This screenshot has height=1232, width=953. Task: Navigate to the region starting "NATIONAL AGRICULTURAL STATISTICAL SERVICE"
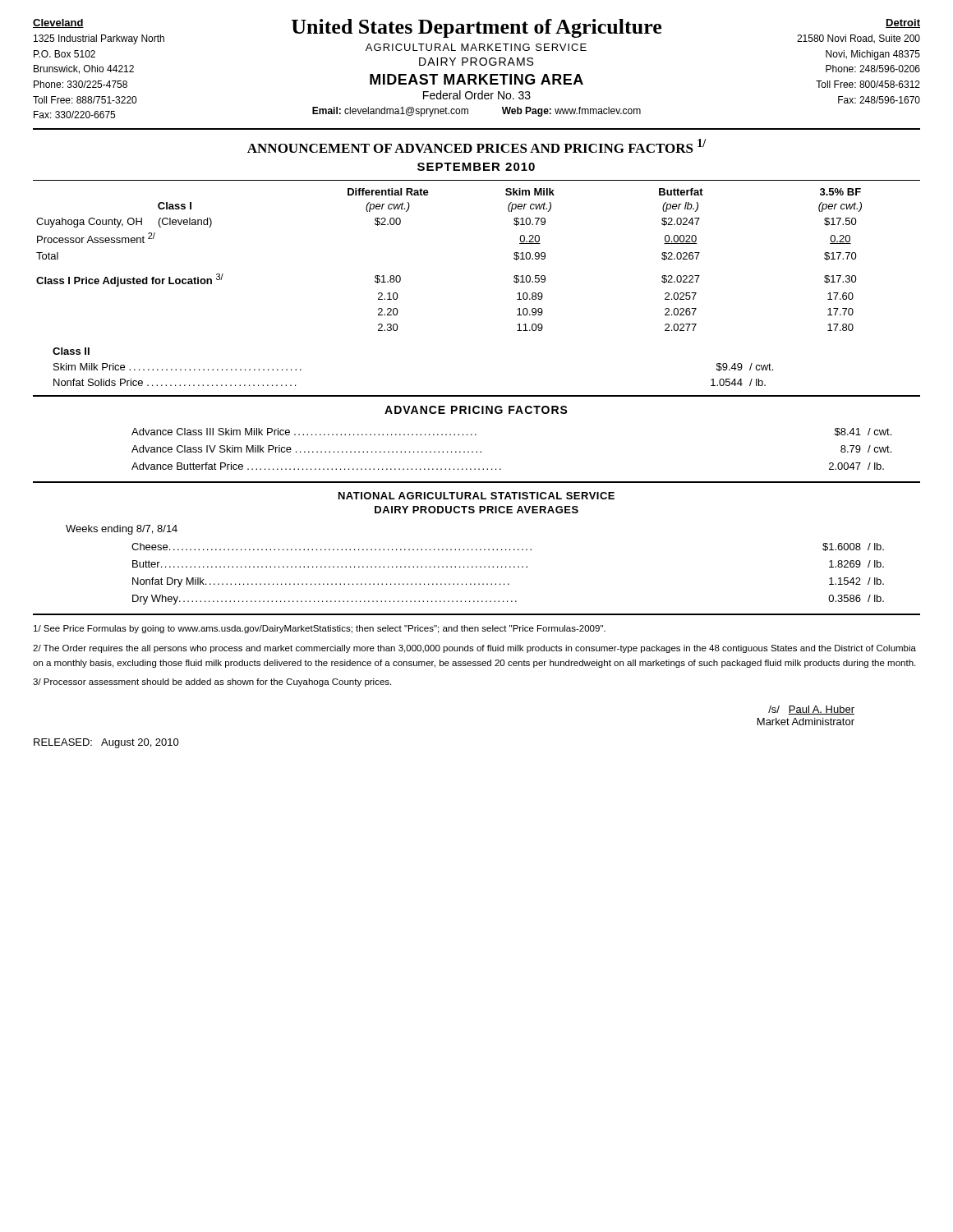(476, 496)
